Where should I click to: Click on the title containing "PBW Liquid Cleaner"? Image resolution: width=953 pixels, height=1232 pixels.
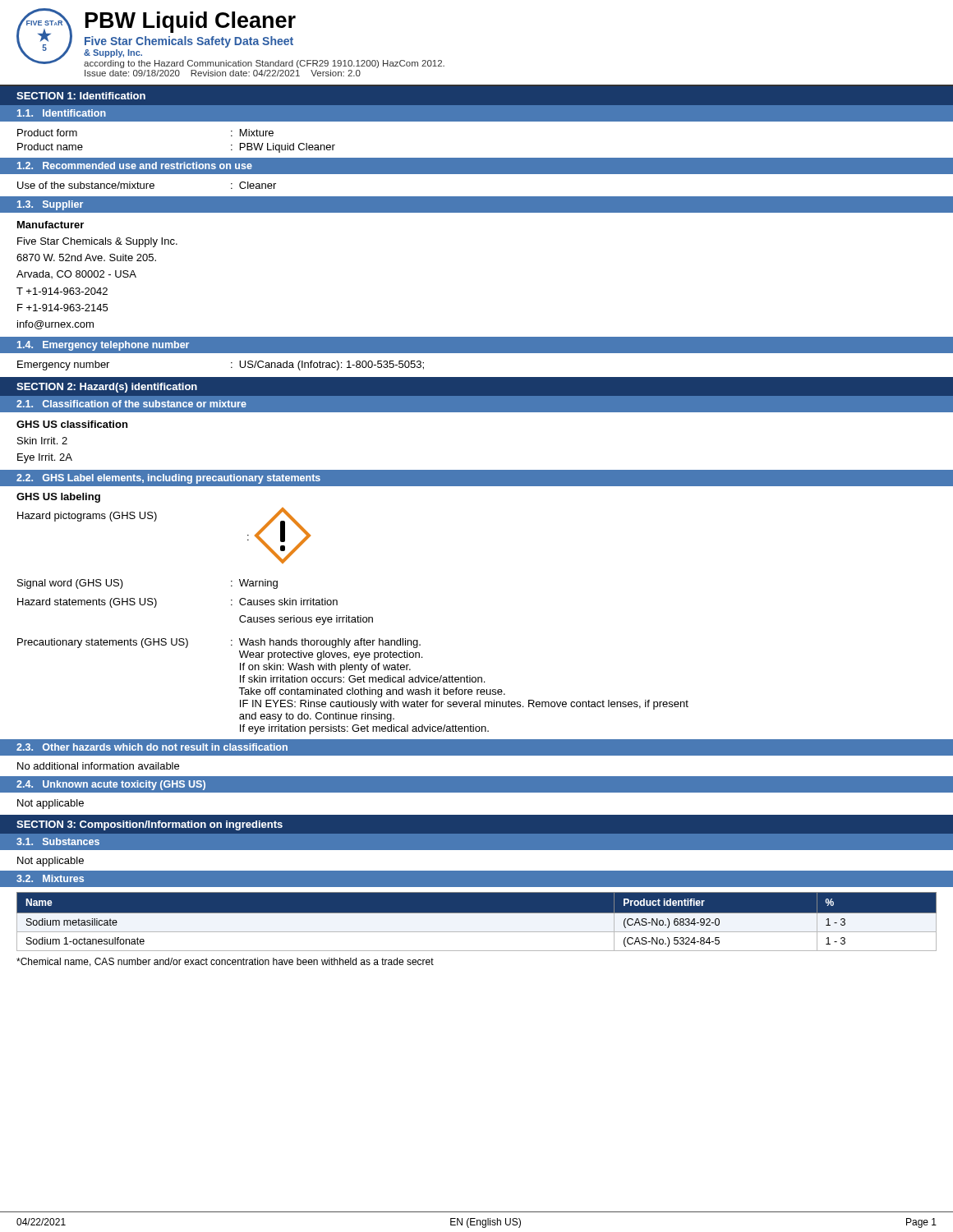coord(190,21)
